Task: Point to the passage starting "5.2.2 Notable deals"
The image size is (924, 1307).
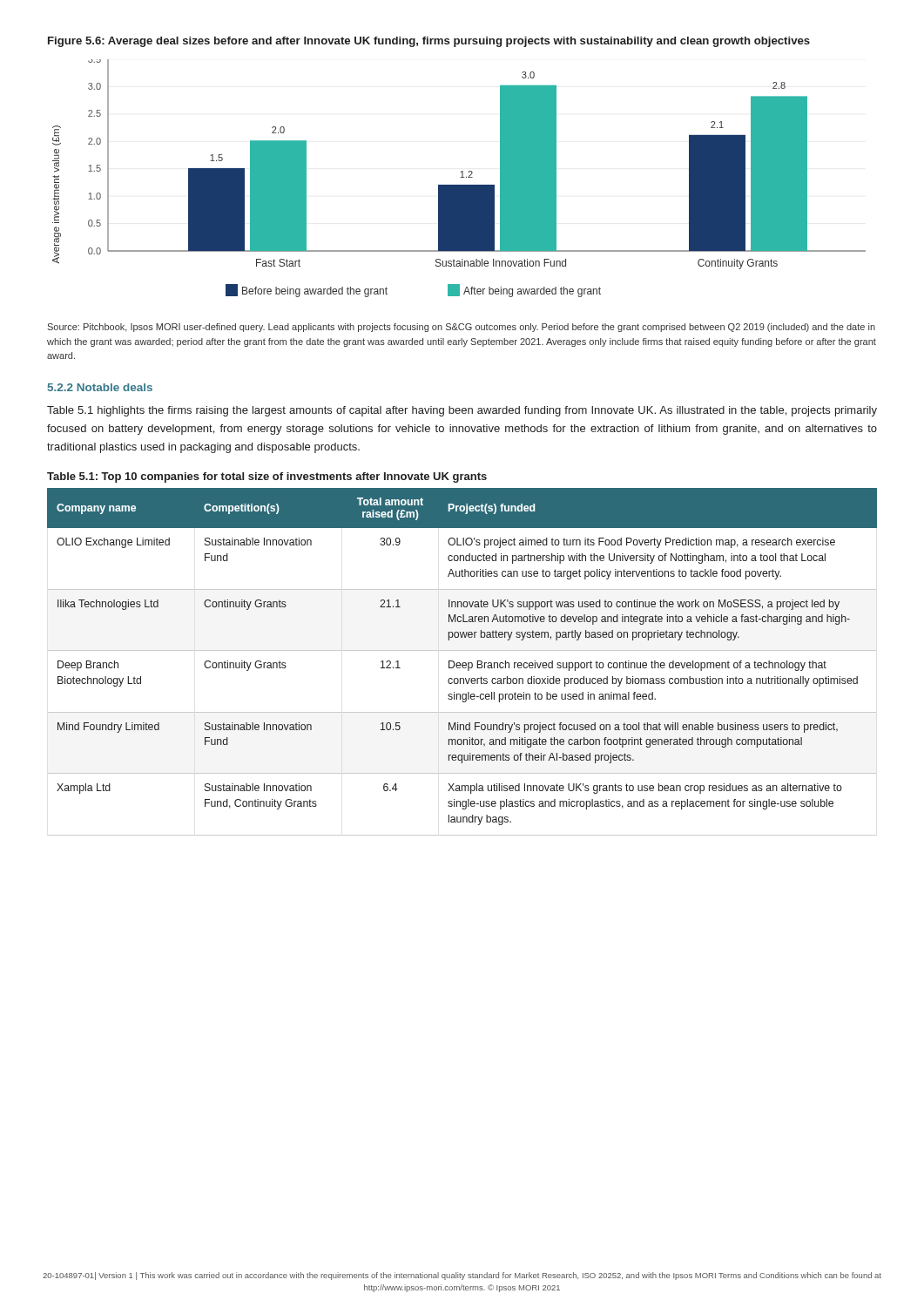Action: (x=100, y=387)
